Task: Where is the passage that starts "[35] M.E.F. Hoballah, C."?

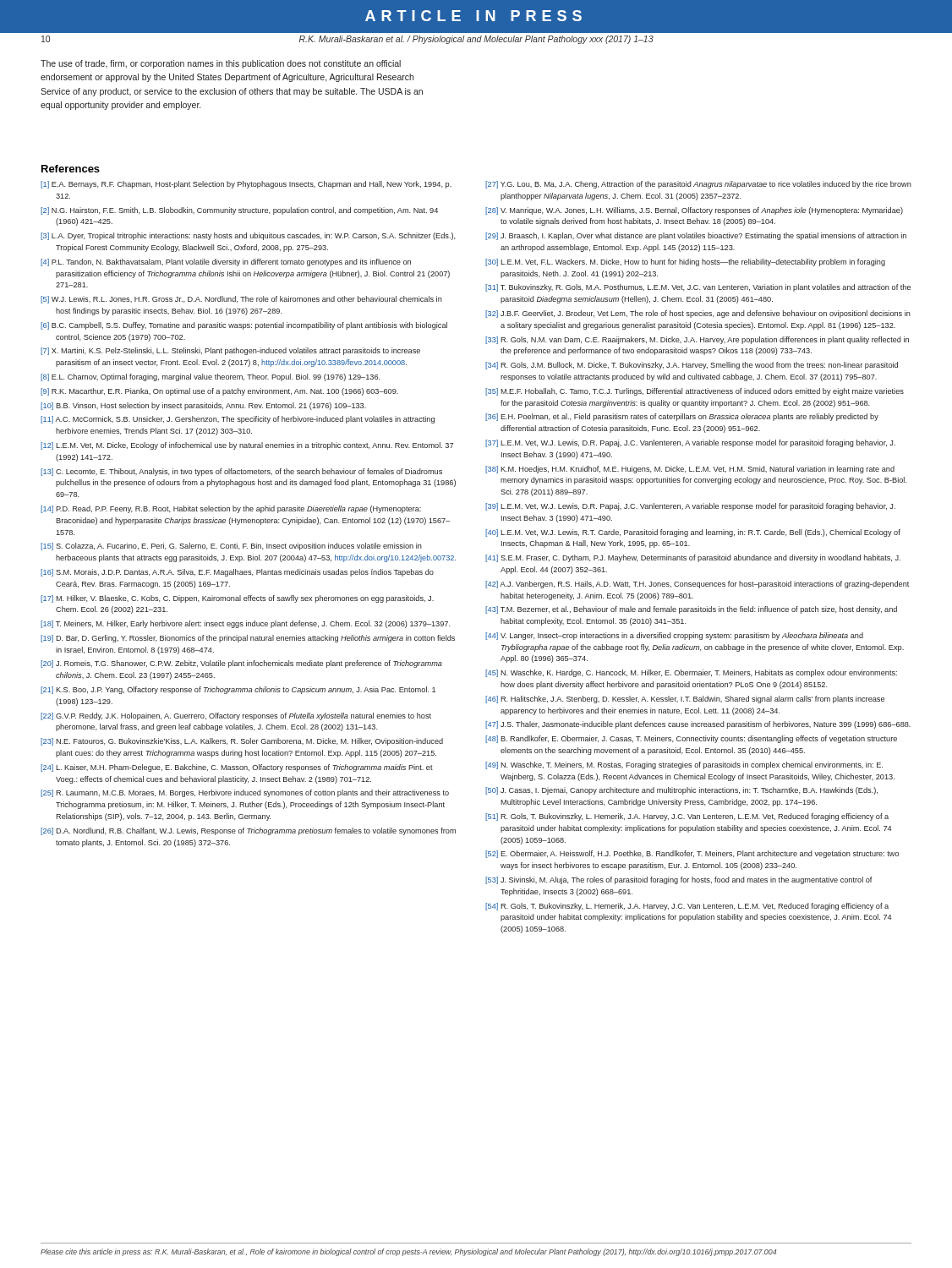Action: 694,397
